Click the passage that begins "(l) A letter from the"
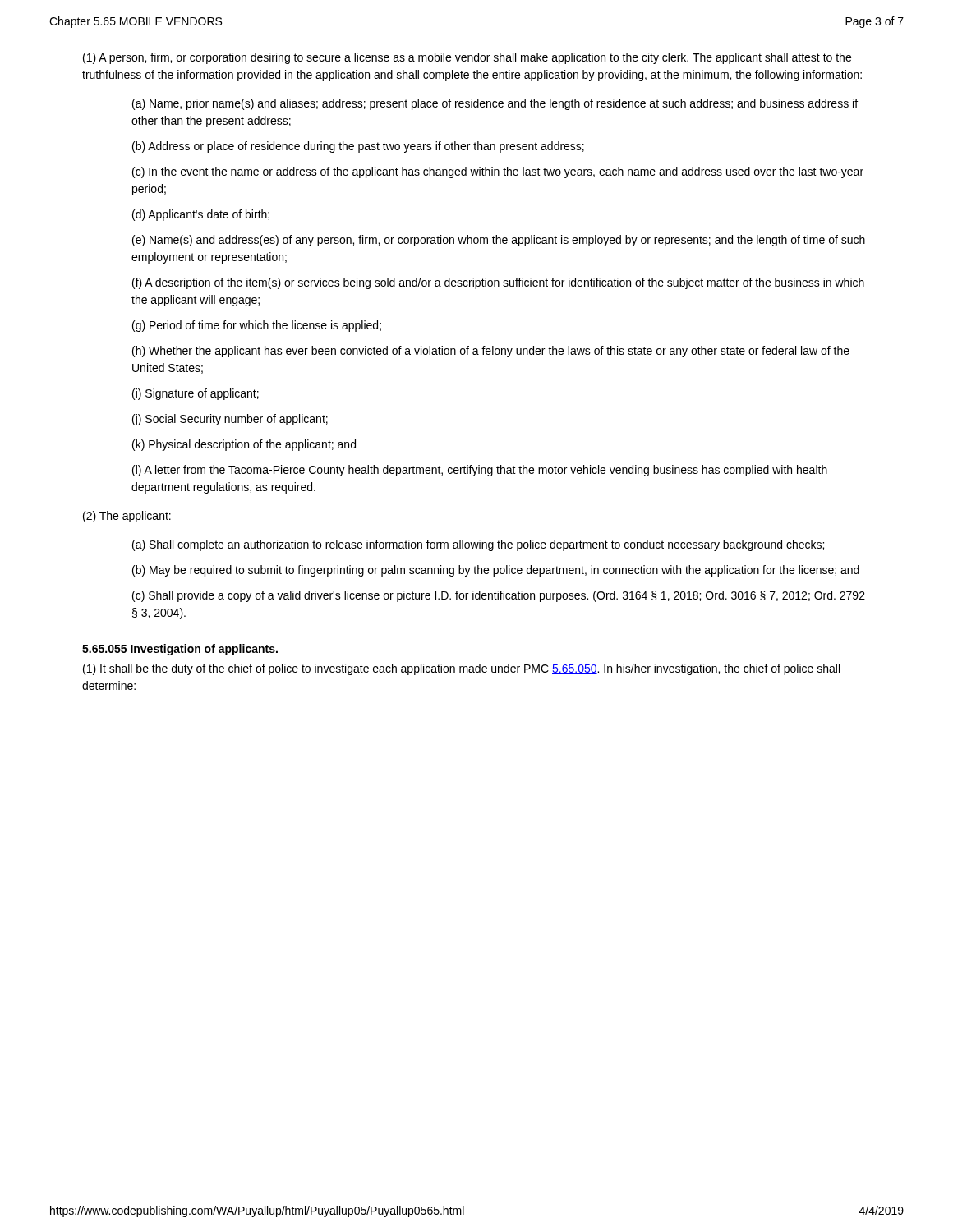This screenshot has width=953, height=1232. tap(479, 478)
